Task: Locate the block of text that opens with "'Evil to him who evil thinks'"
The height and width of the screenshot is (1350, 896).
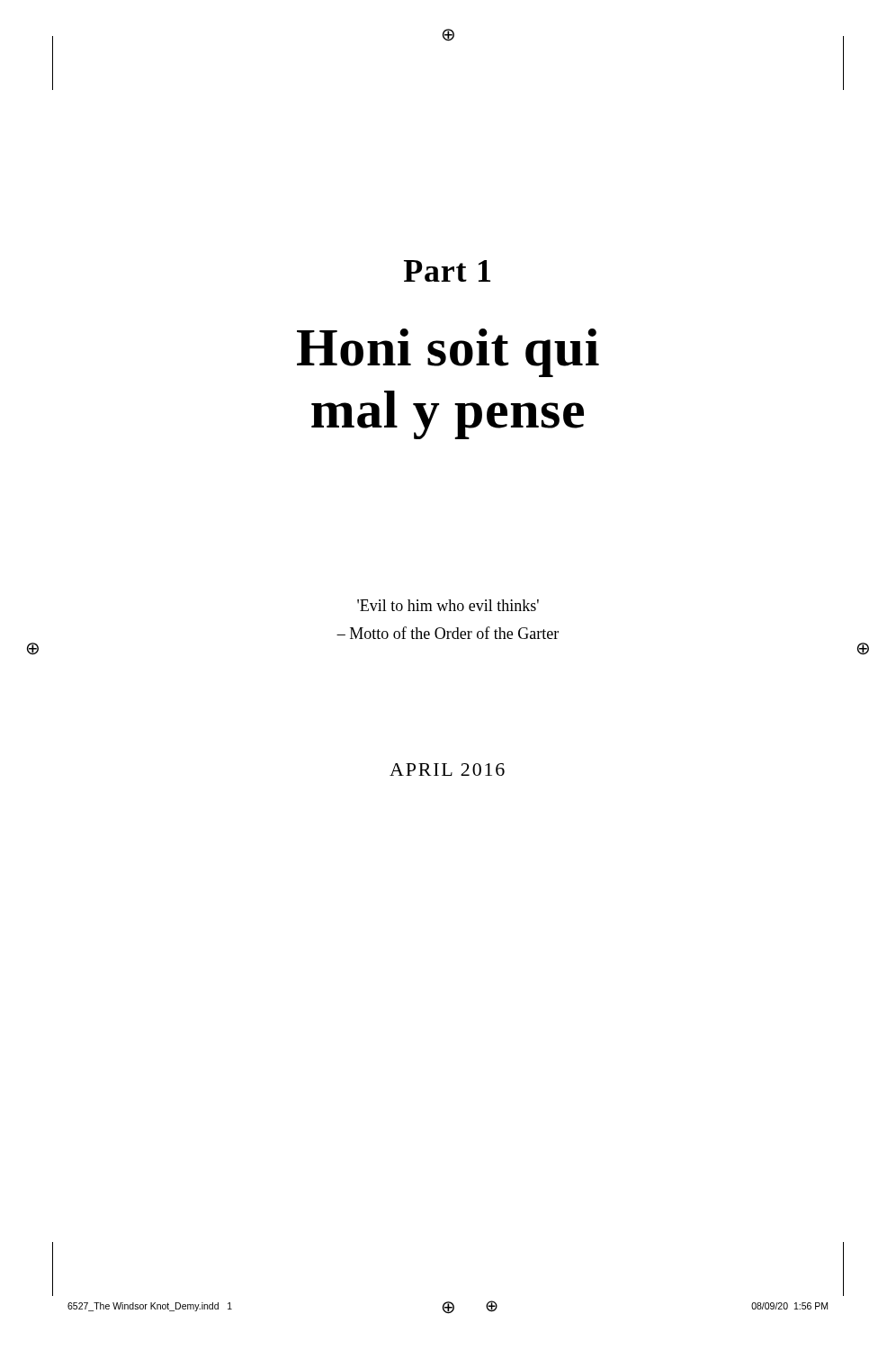Action: 448,620
